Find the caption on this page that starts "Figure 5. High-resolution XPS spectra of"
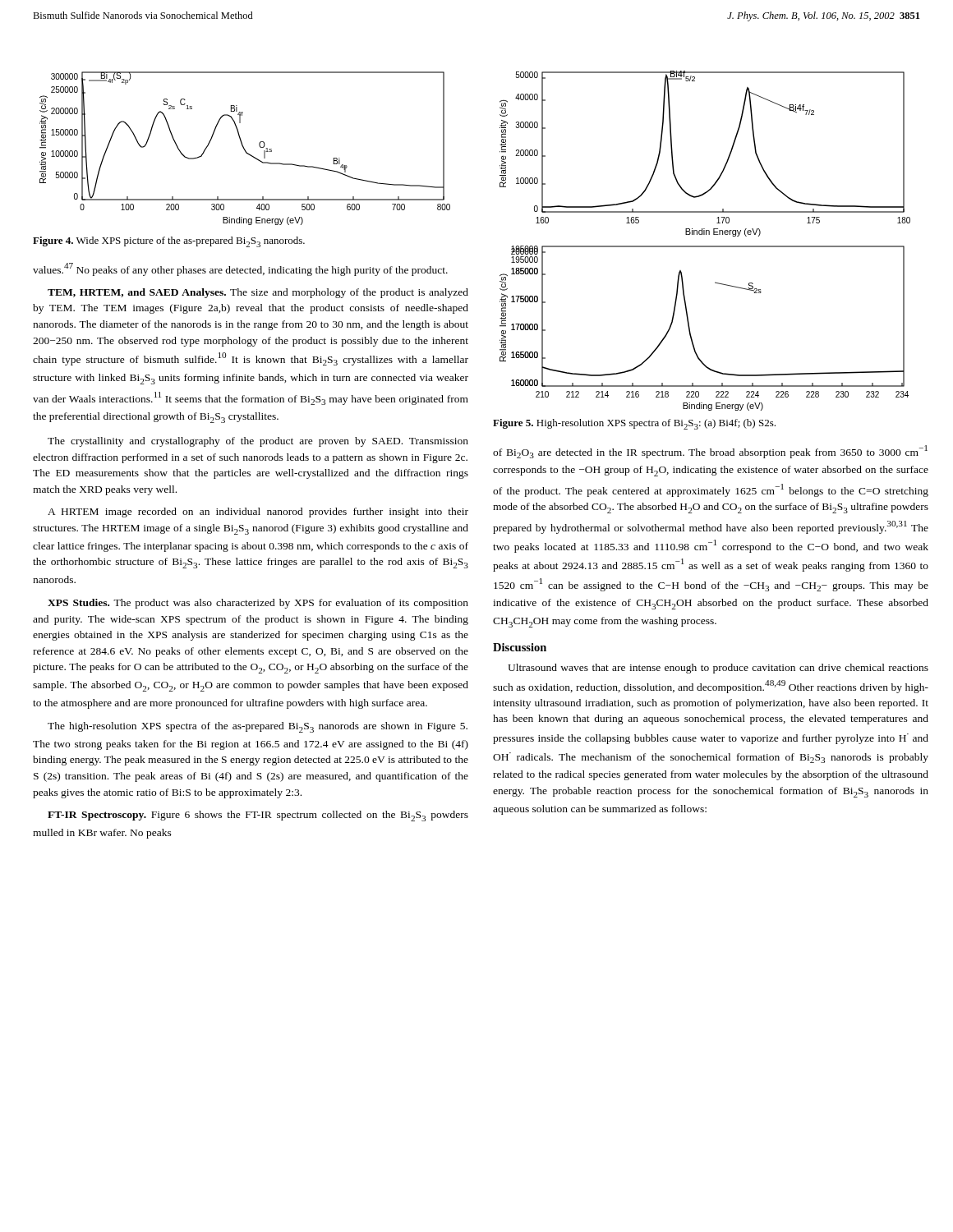953x1232 pixels. pyautogui.click(x=635, y=424)
